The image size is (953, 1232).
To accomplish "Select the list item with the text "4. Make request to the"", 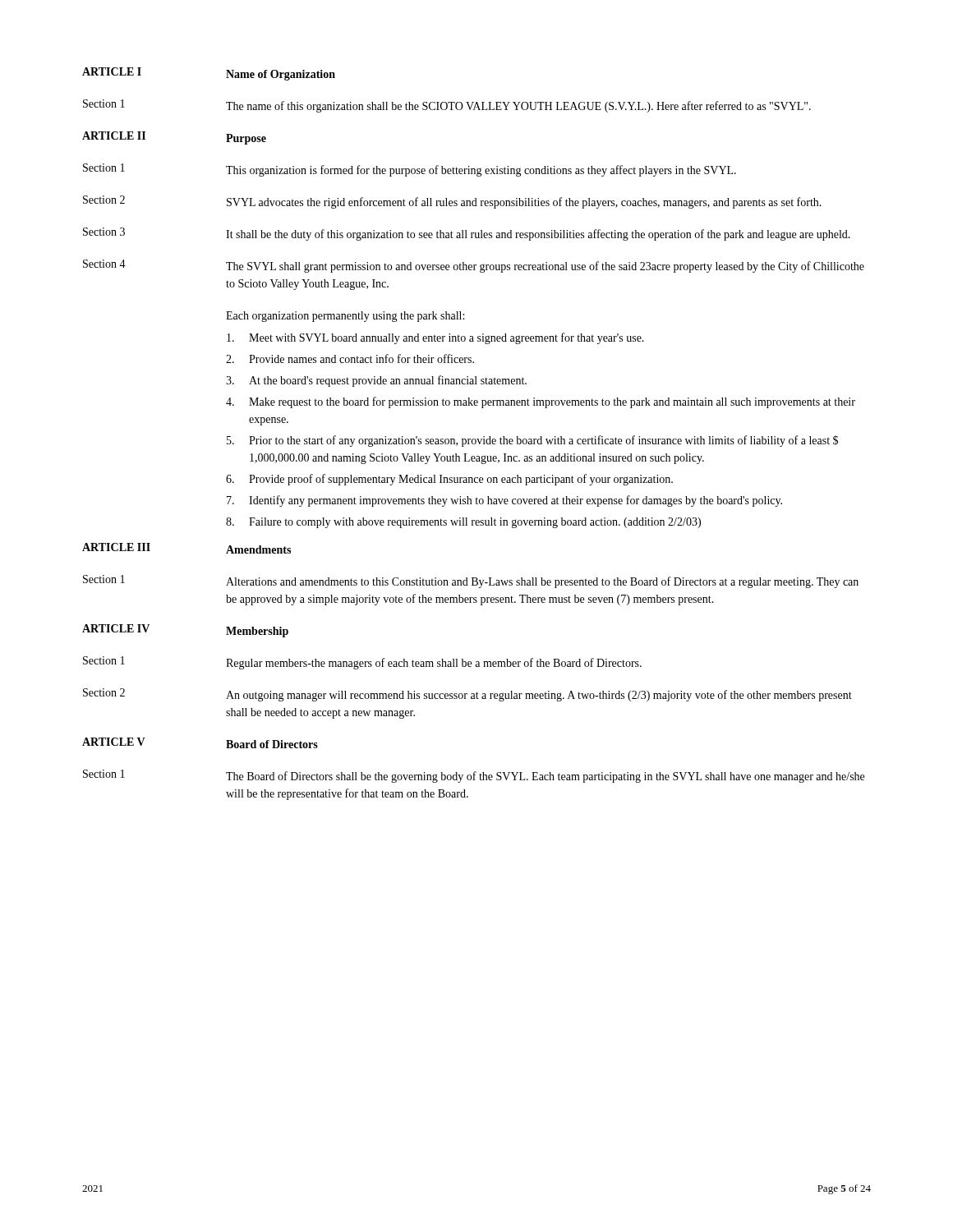I will point(548,411).
